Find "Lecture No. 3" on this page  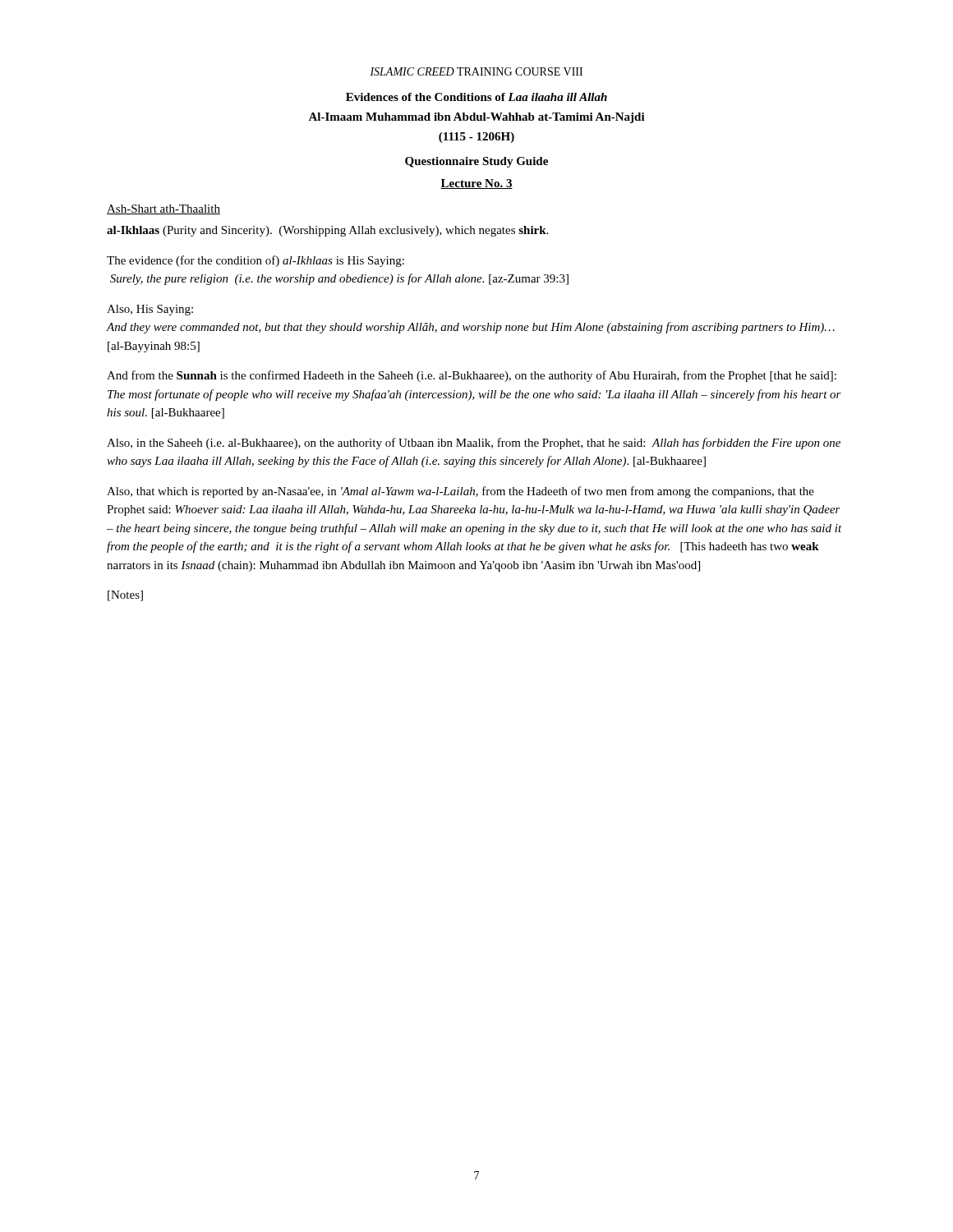476,183
